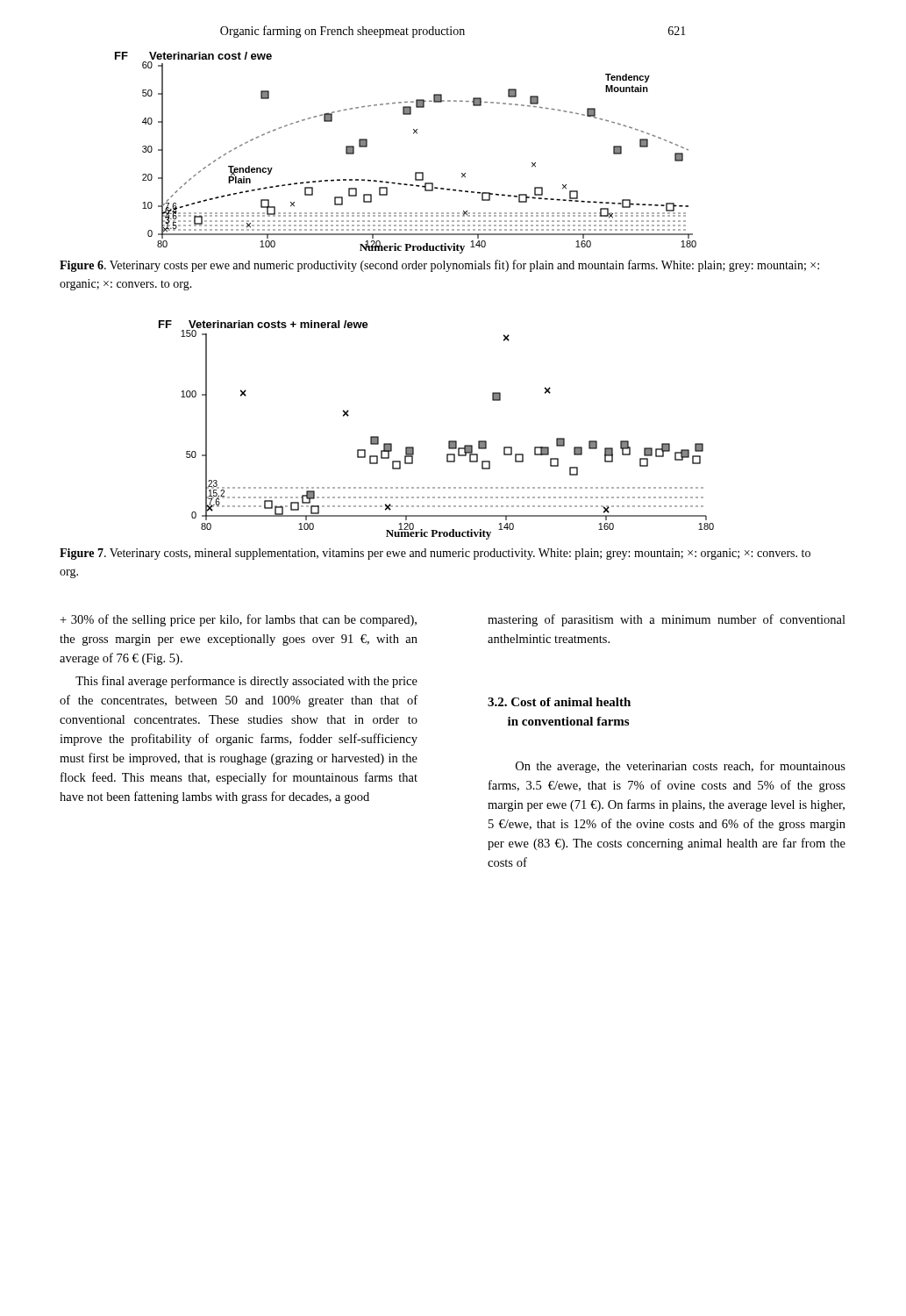Image resolution: width=906 pixels, height=1316 pixels.
Task: Navigate to the element starting "On the average, the veterinarian"
Action: (667, 814)
